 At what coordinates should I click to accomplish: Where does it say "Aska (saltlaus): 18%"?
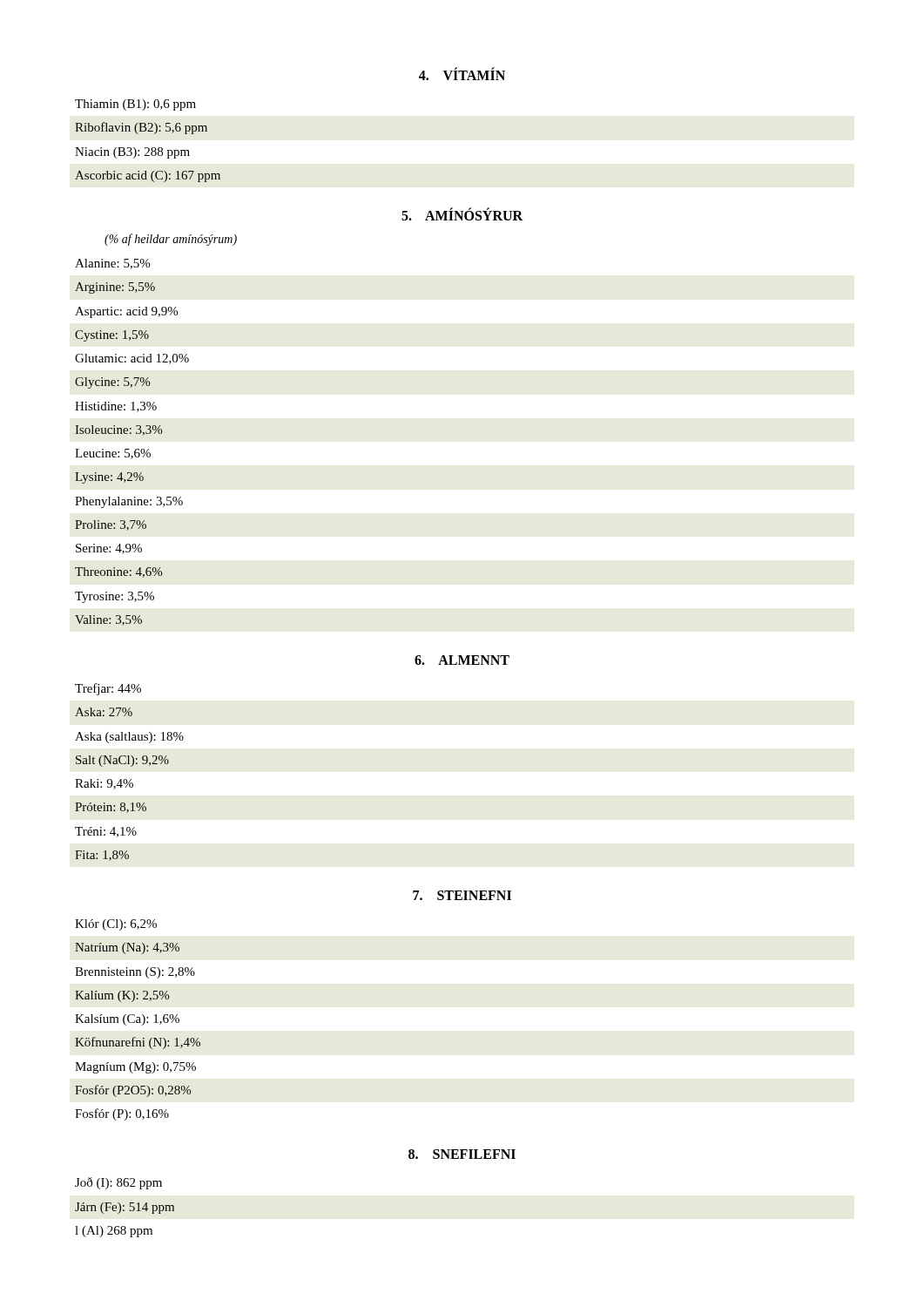point(129,736)
